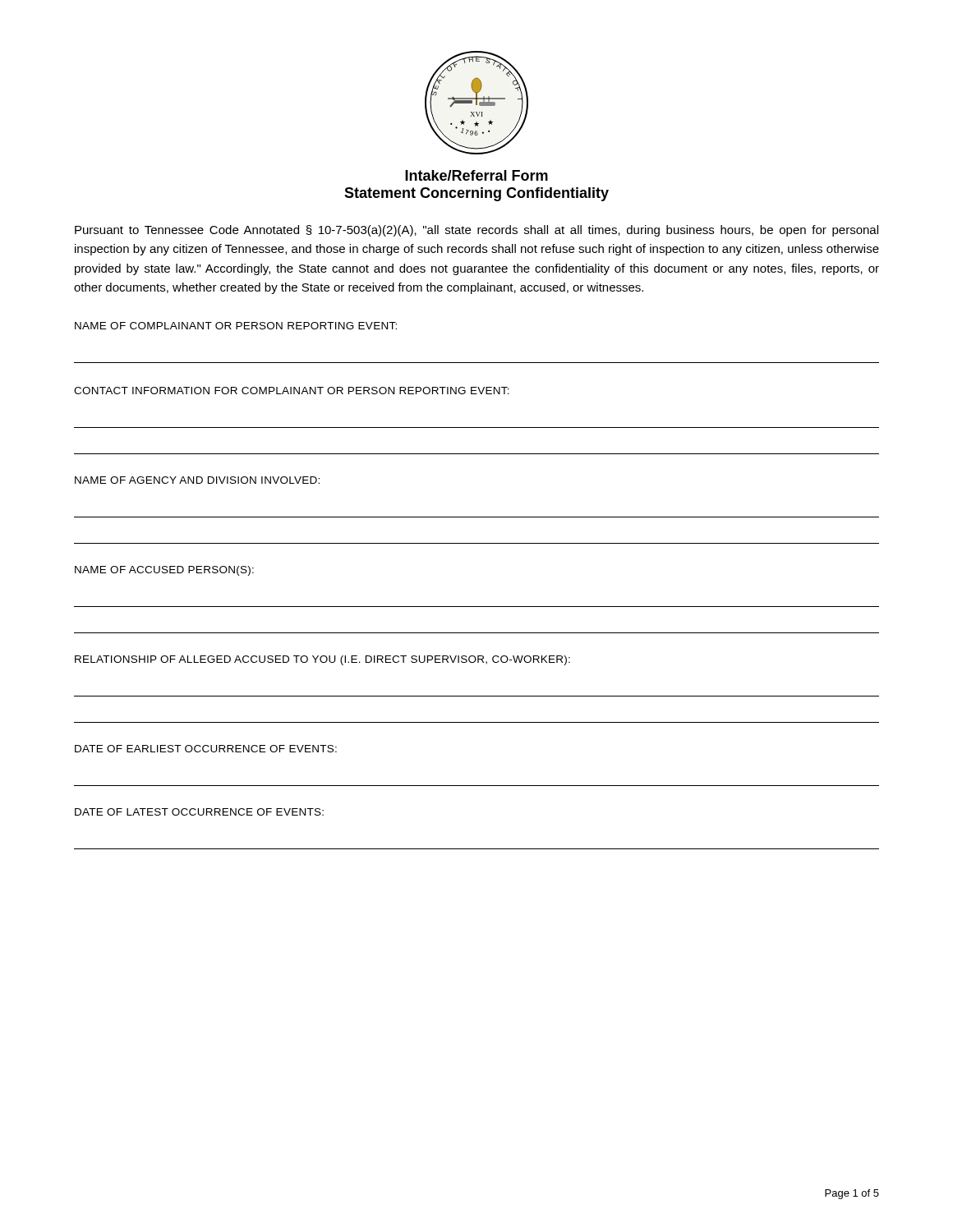
Task: Find the block starting "DATE OF LATEST OCCURRENCE OF EVENTS:"
Action: click(x=199, y=812)
